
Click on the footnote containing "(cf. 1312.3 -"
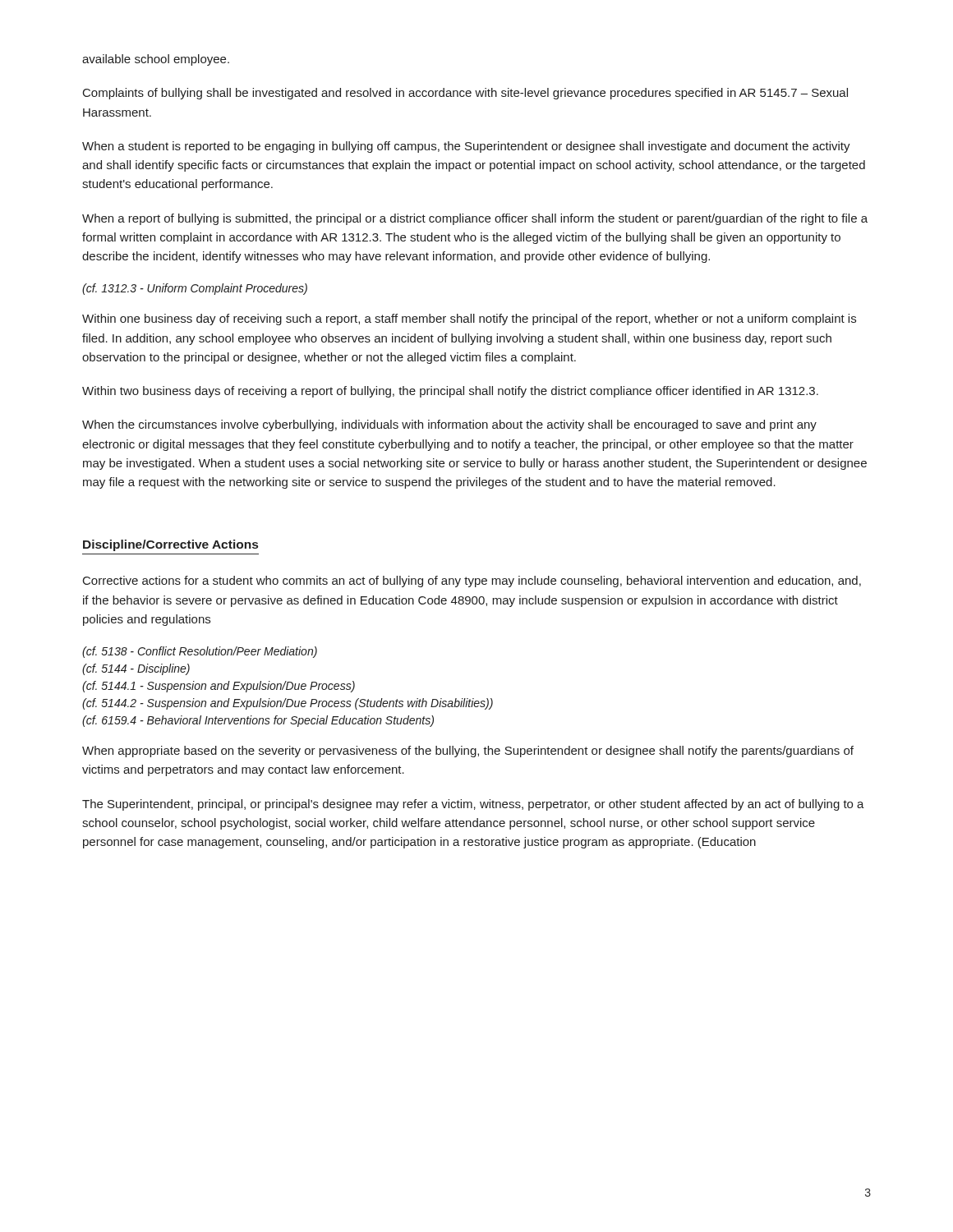[x=195, y=288]
